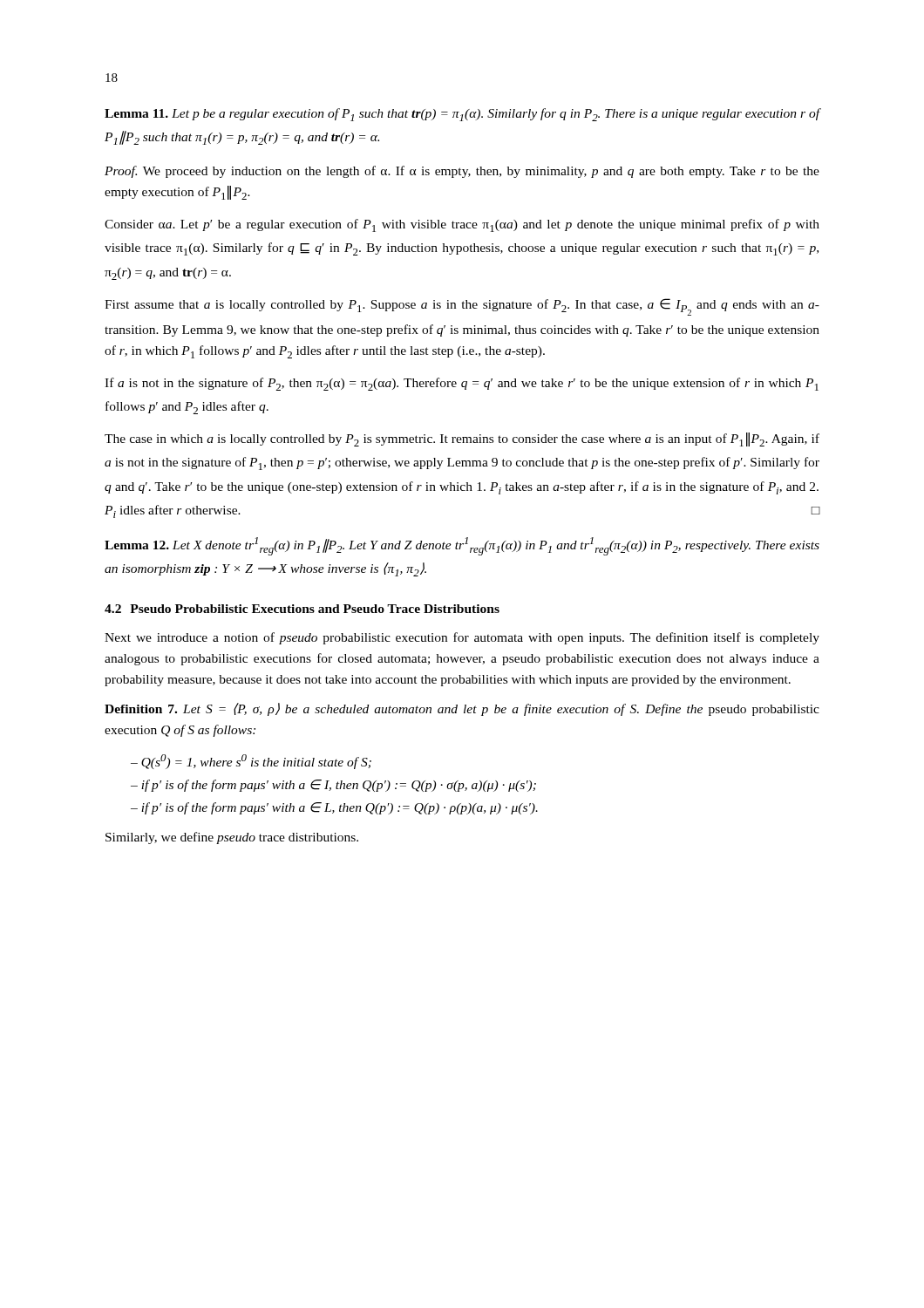Locate the passage starting "First assume that"
This screenshot has height=1308, width=924.
462,329
